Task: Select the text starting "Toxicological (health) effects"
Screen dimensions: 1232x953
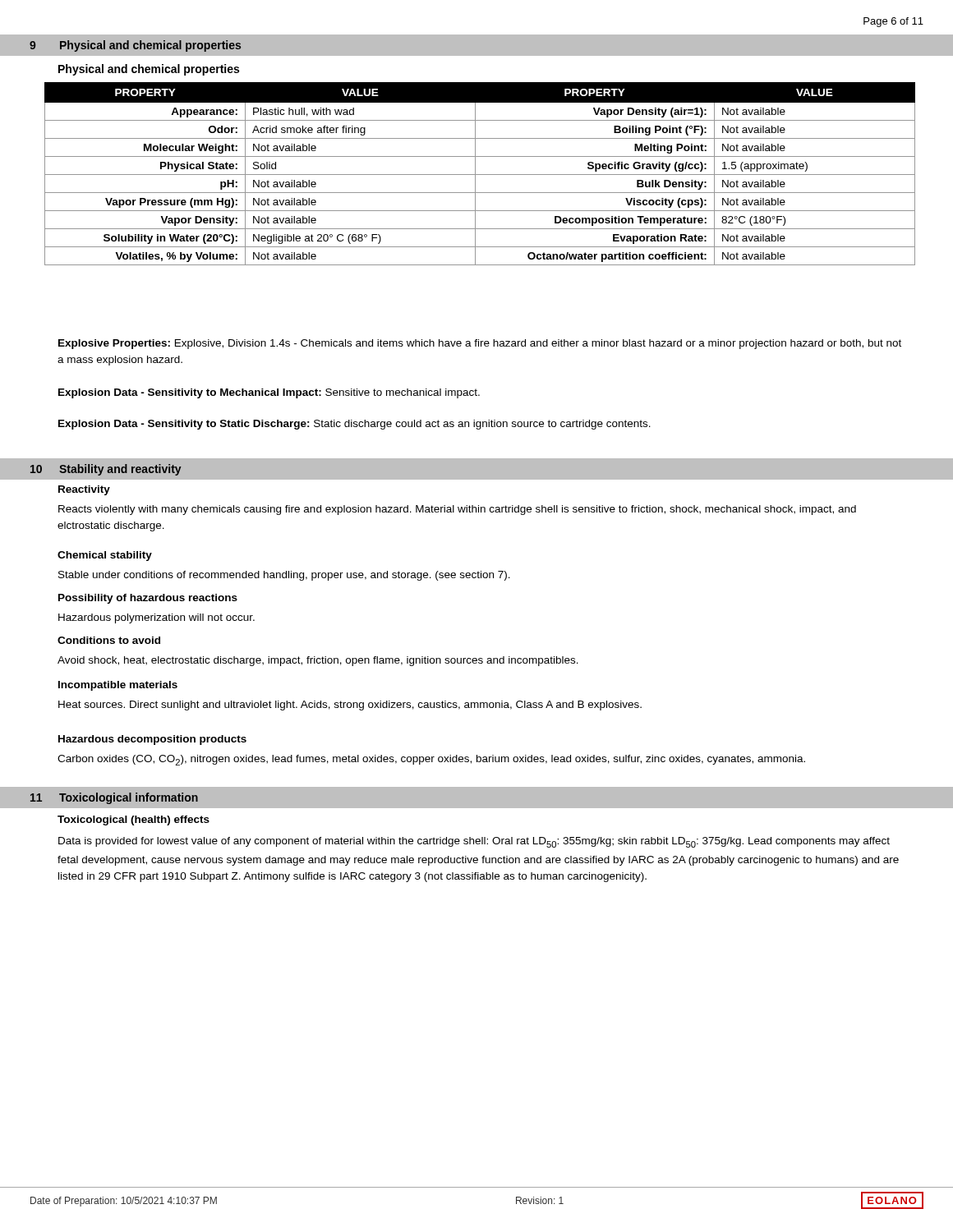Action: (x=134, y=819)
